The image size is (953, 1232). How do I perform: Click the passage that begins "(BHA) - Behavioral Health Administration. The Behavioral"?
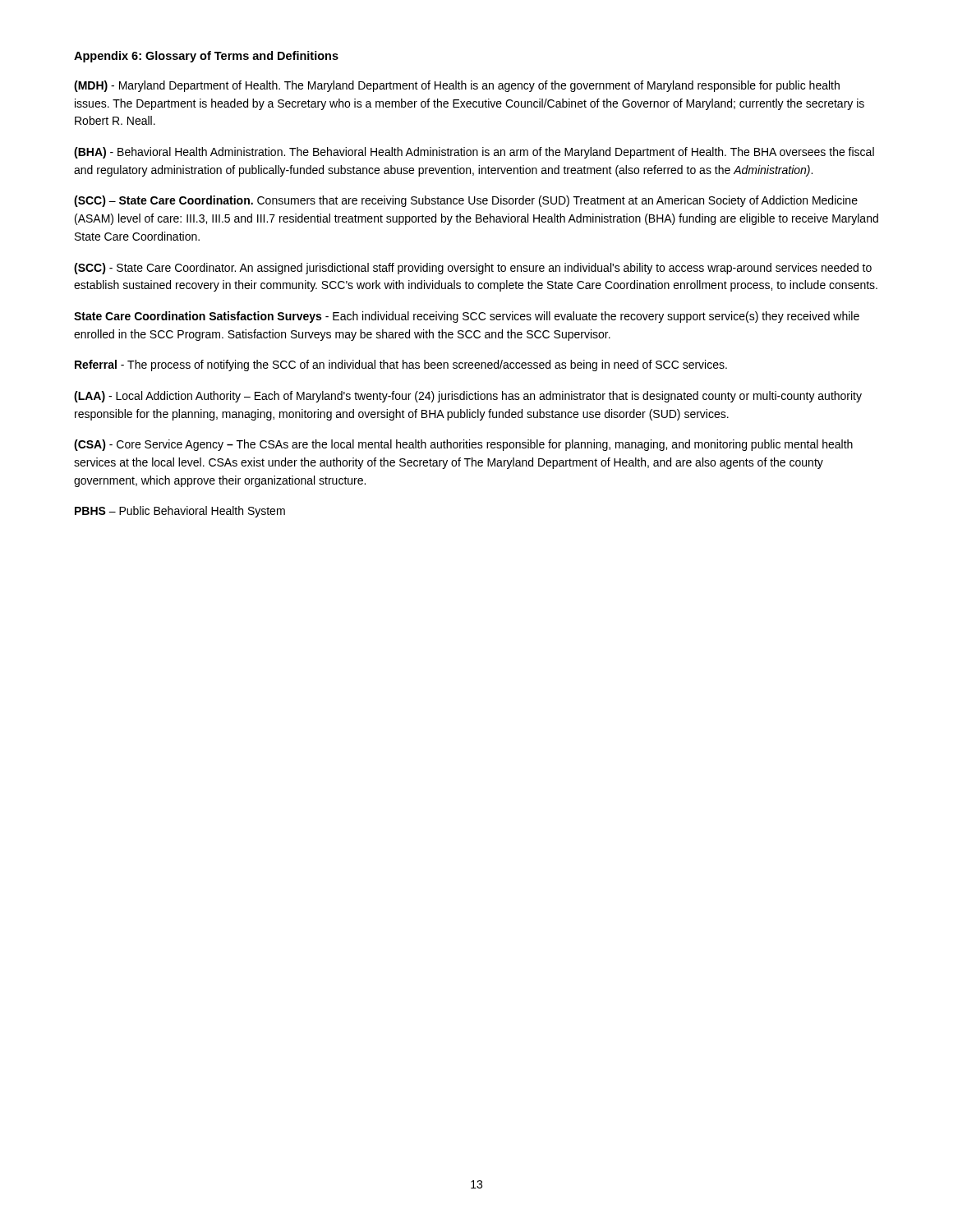tap(474, 161)
